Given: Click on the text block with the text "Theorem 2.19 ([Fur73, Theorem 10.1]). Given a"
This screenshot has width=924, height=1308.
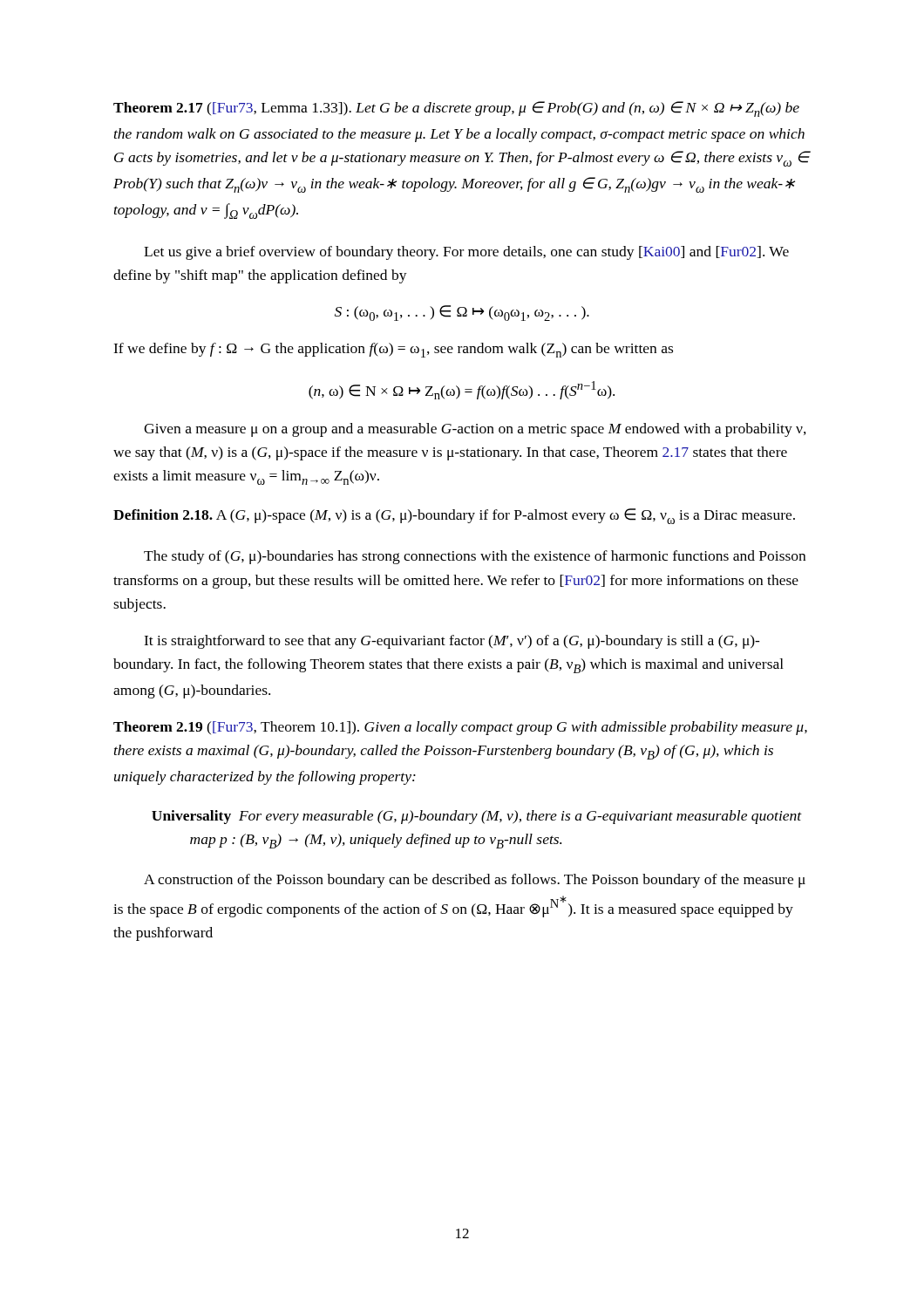Looking at the screenshot, I should [462, 752].
